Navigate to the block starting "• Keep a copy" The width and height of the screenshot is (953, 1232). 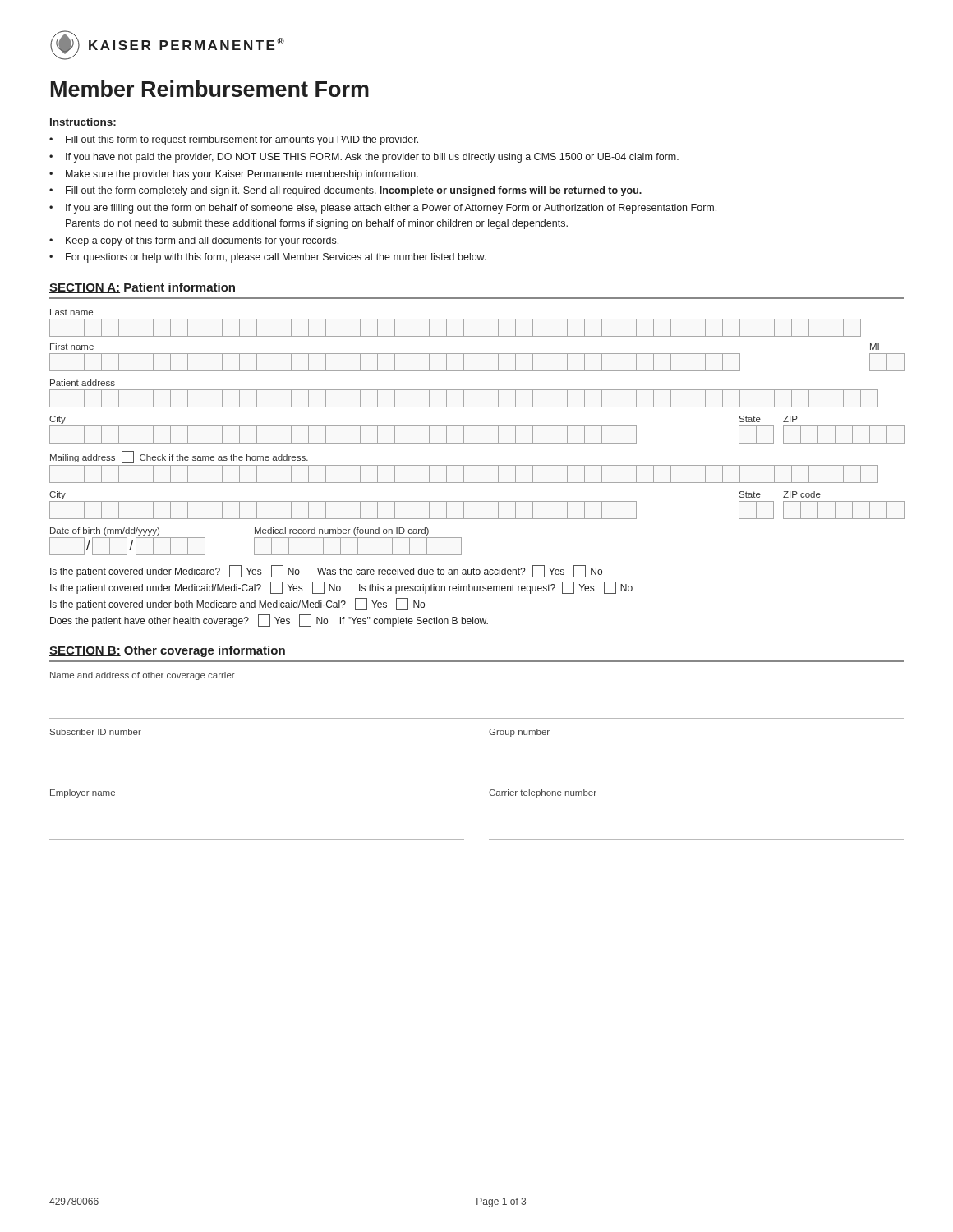(x=194, y=241)
